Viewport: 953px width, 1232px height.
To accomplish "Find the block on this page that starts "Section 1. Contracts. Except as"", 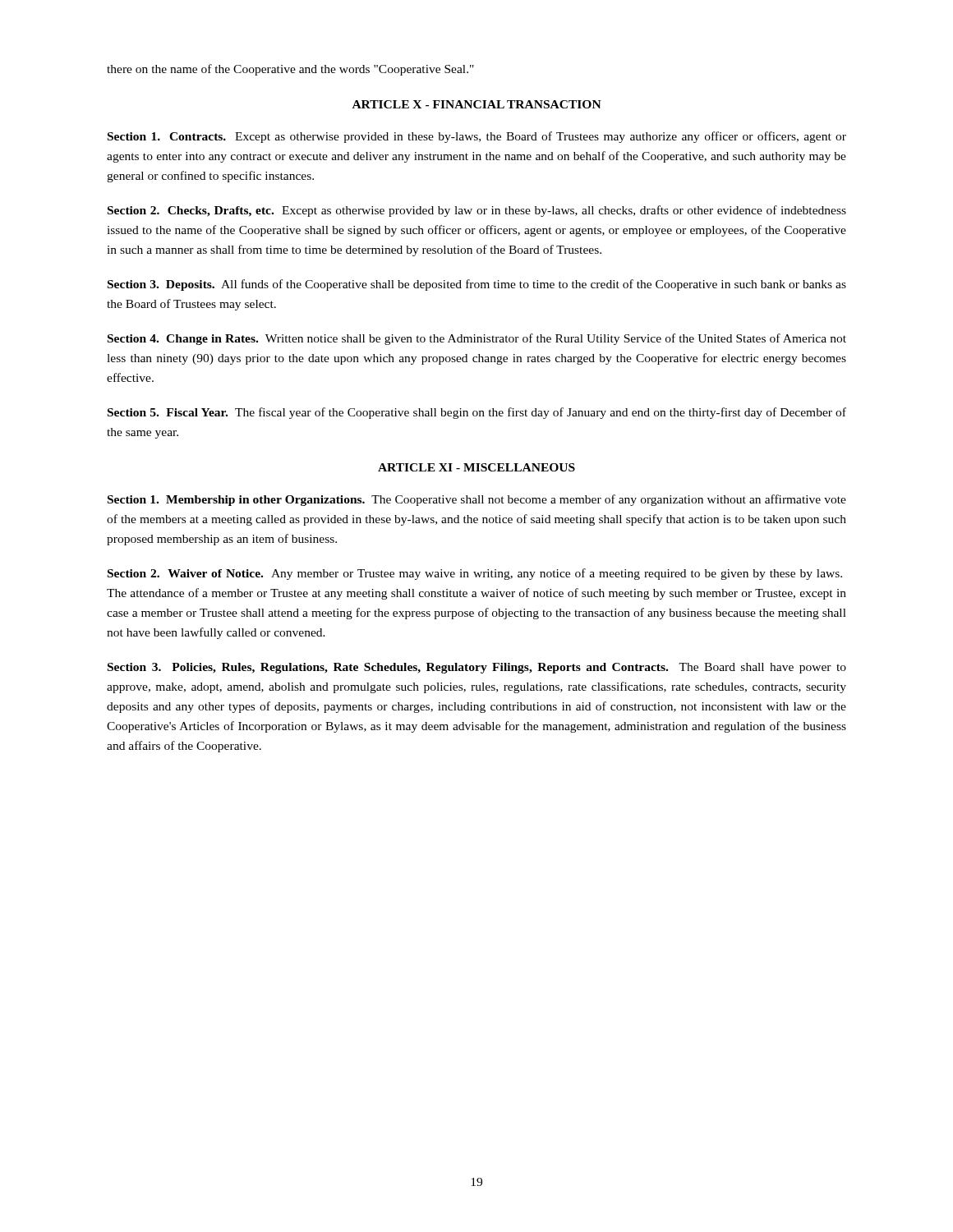I will tap(476, 156).
